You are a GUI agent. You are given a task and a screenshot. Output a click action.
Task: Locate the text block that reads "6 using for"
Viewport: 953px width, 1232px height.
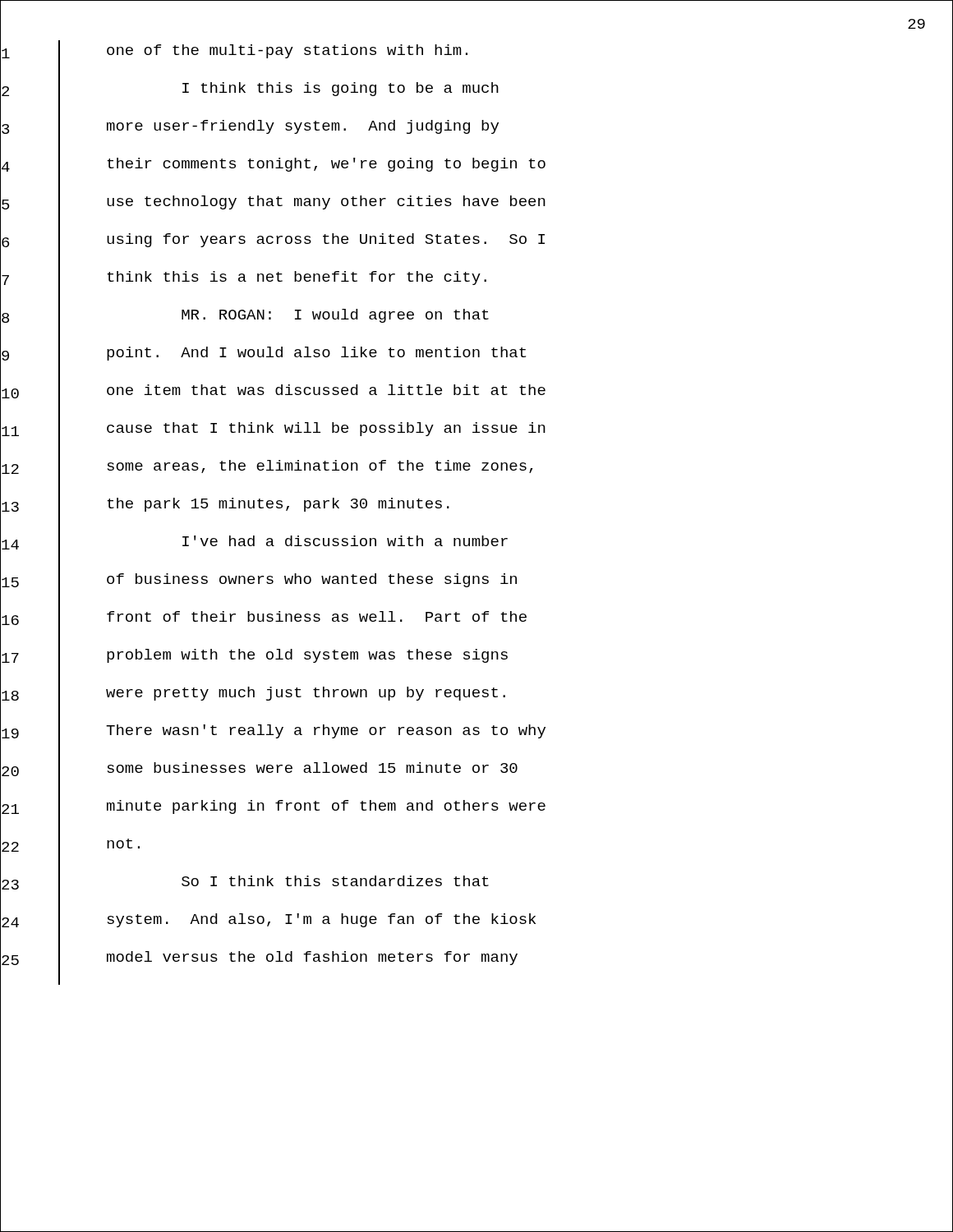pyautogui.click(x=476, y=248)
